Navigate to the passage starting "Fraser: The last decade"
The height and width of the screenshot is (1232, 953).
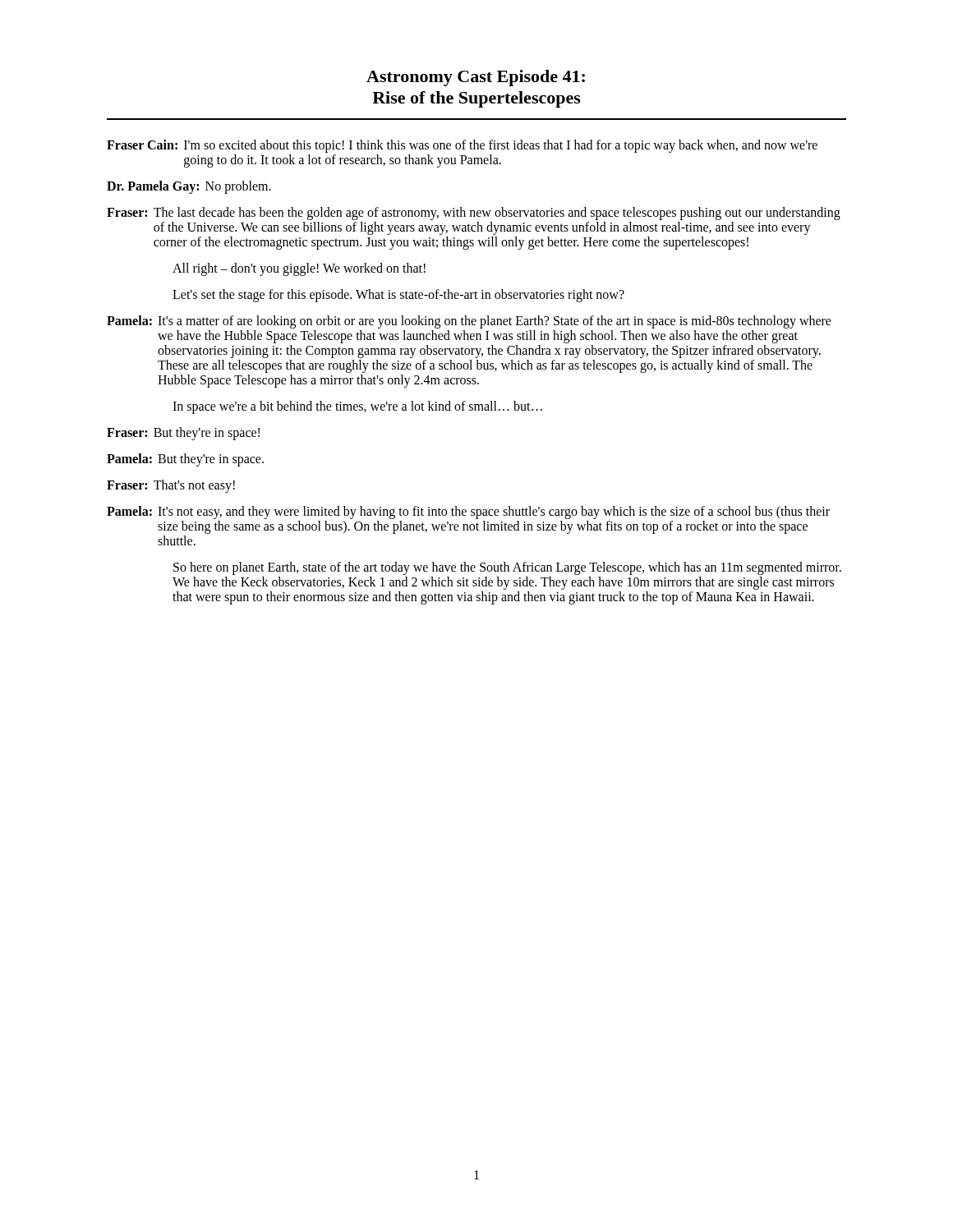[476, 228]
